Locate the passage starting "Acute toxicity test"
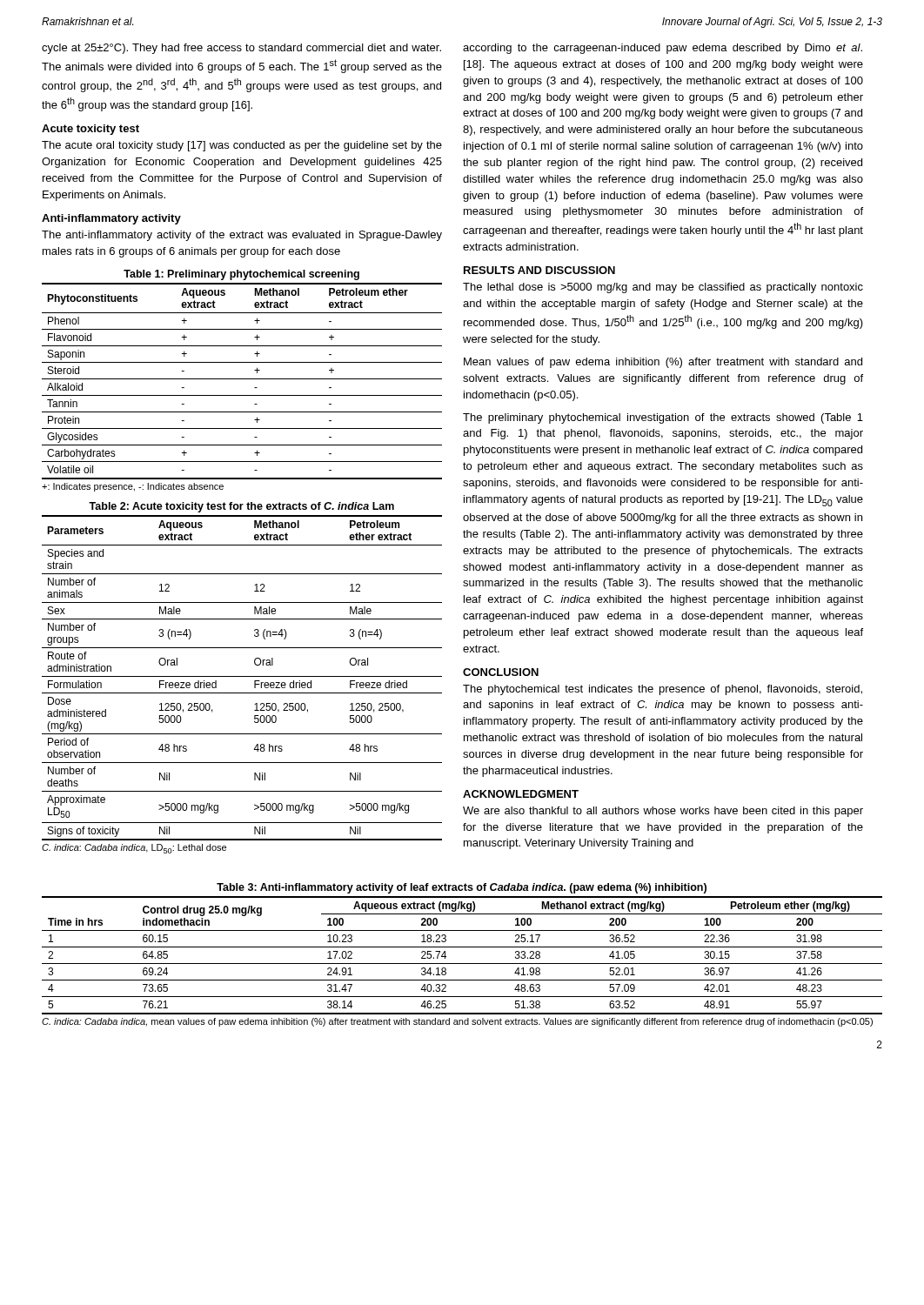 (x=90, y=129)
